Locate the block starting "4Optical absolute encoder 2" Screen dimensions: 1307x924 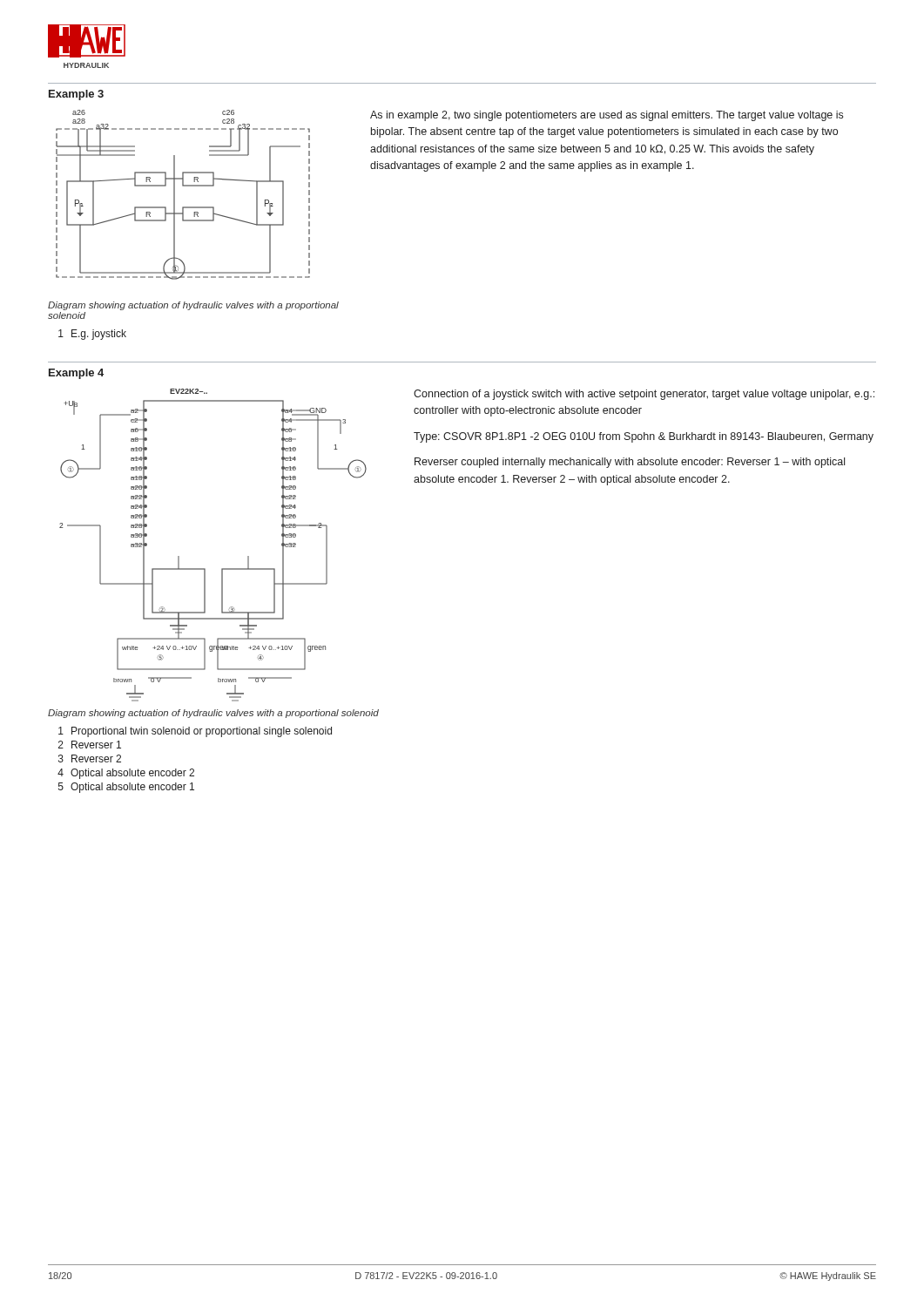(121, 773)
